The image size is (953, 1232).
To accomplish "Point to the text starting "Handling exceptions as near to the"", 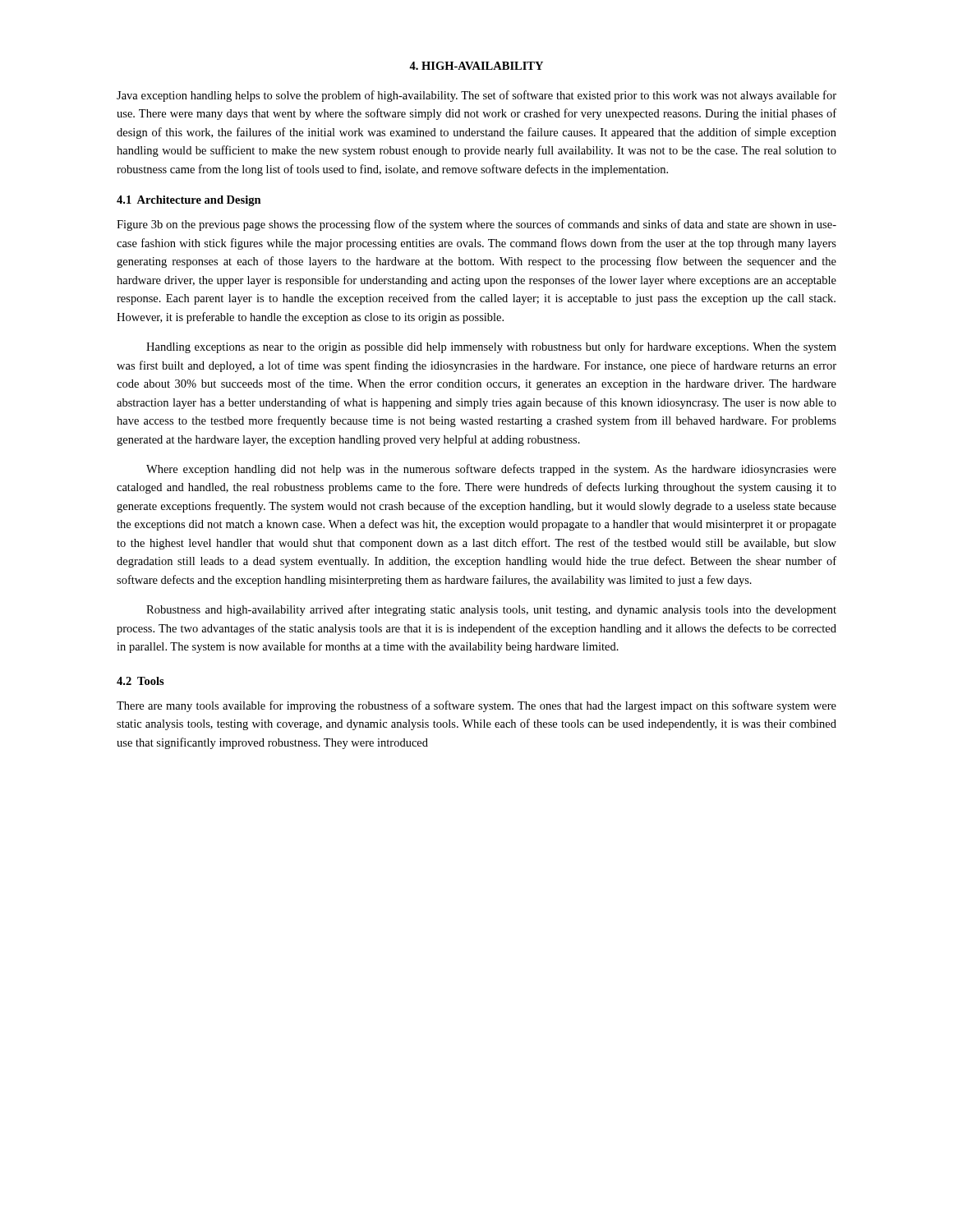I will point(476,393).
